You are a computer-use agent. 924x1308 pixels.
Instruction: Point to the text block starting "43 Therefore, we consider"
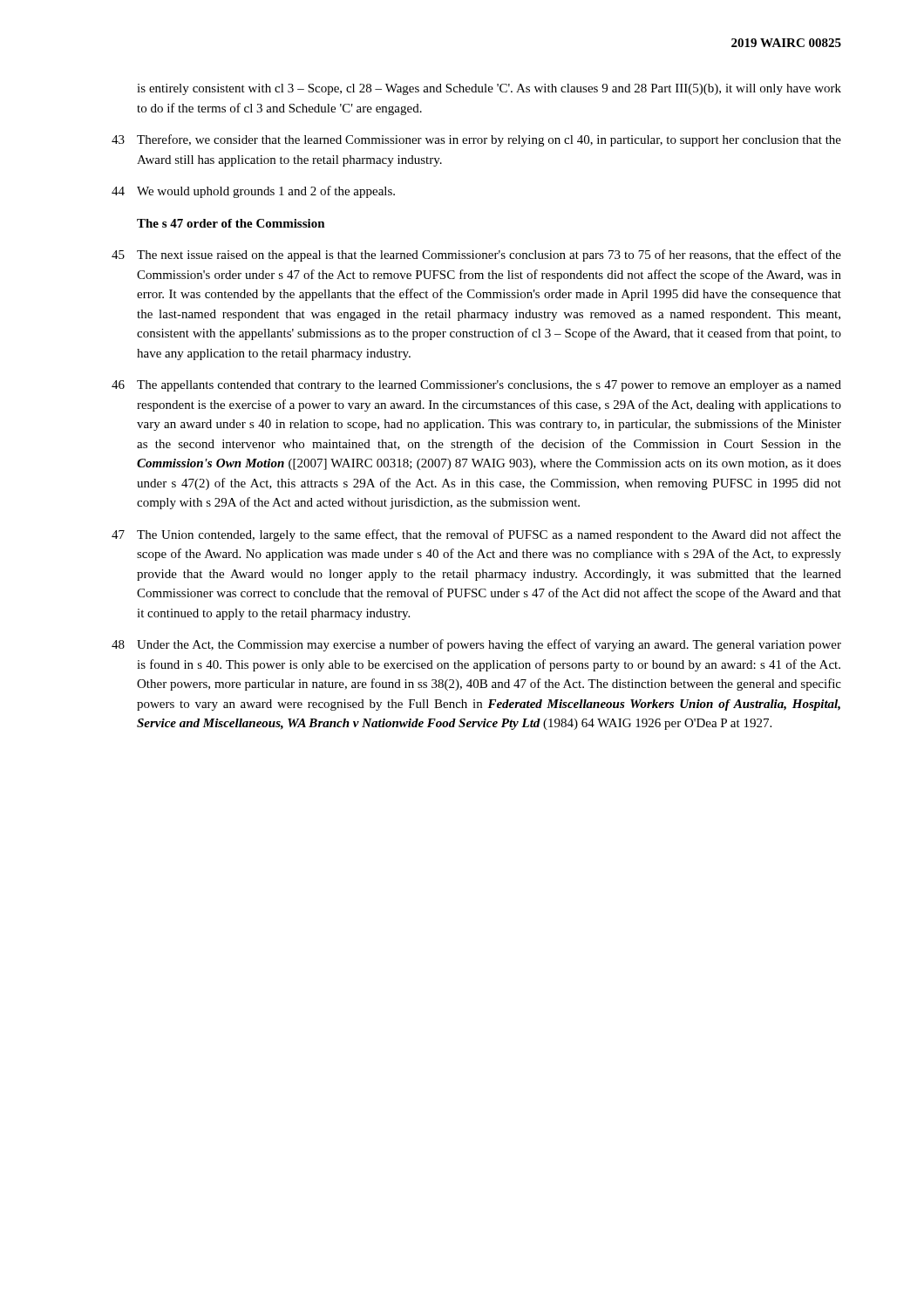pyautogui.click(x=462, y=150)
